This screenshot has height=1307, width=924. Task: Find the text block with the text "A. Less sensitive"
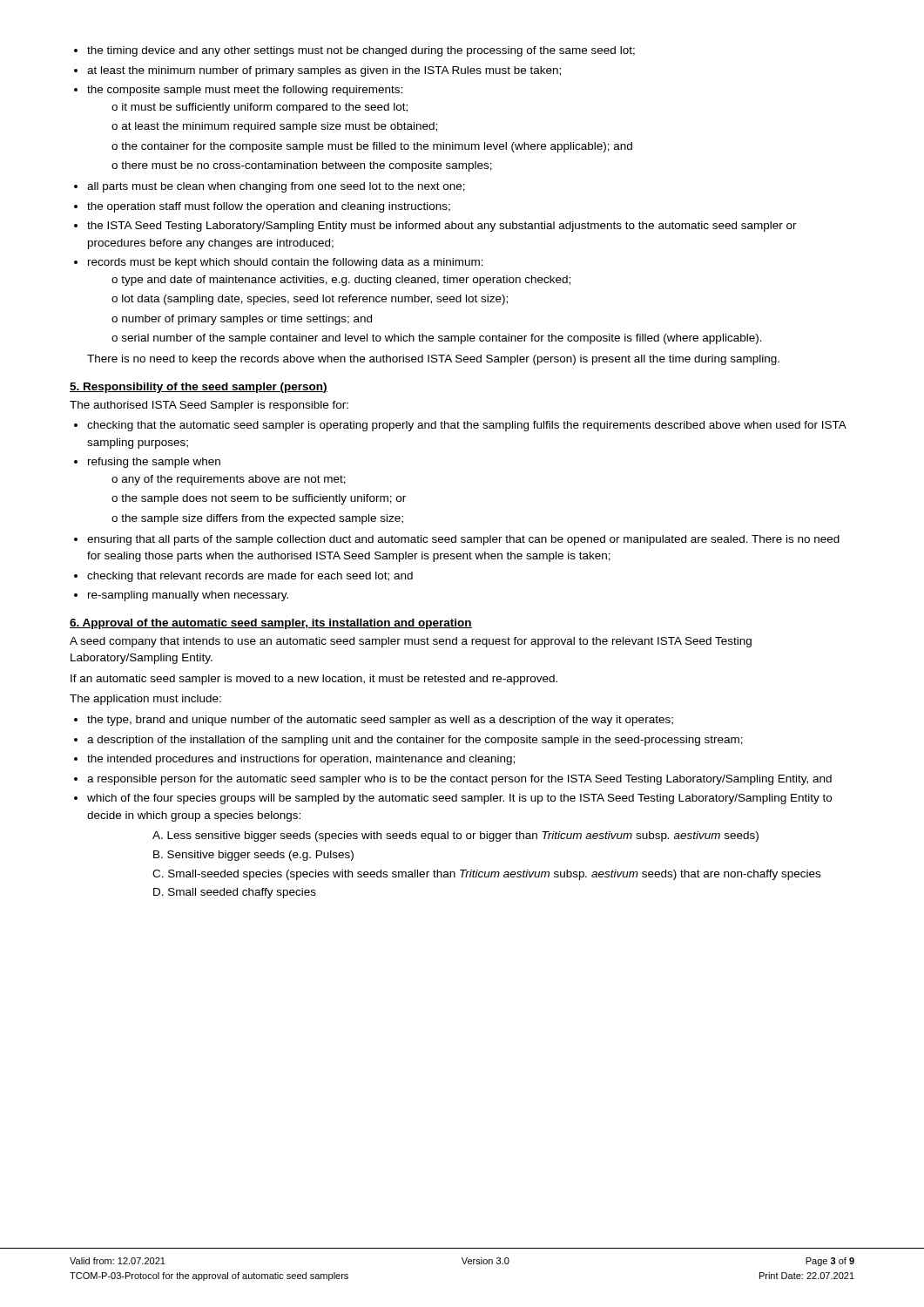503,864
